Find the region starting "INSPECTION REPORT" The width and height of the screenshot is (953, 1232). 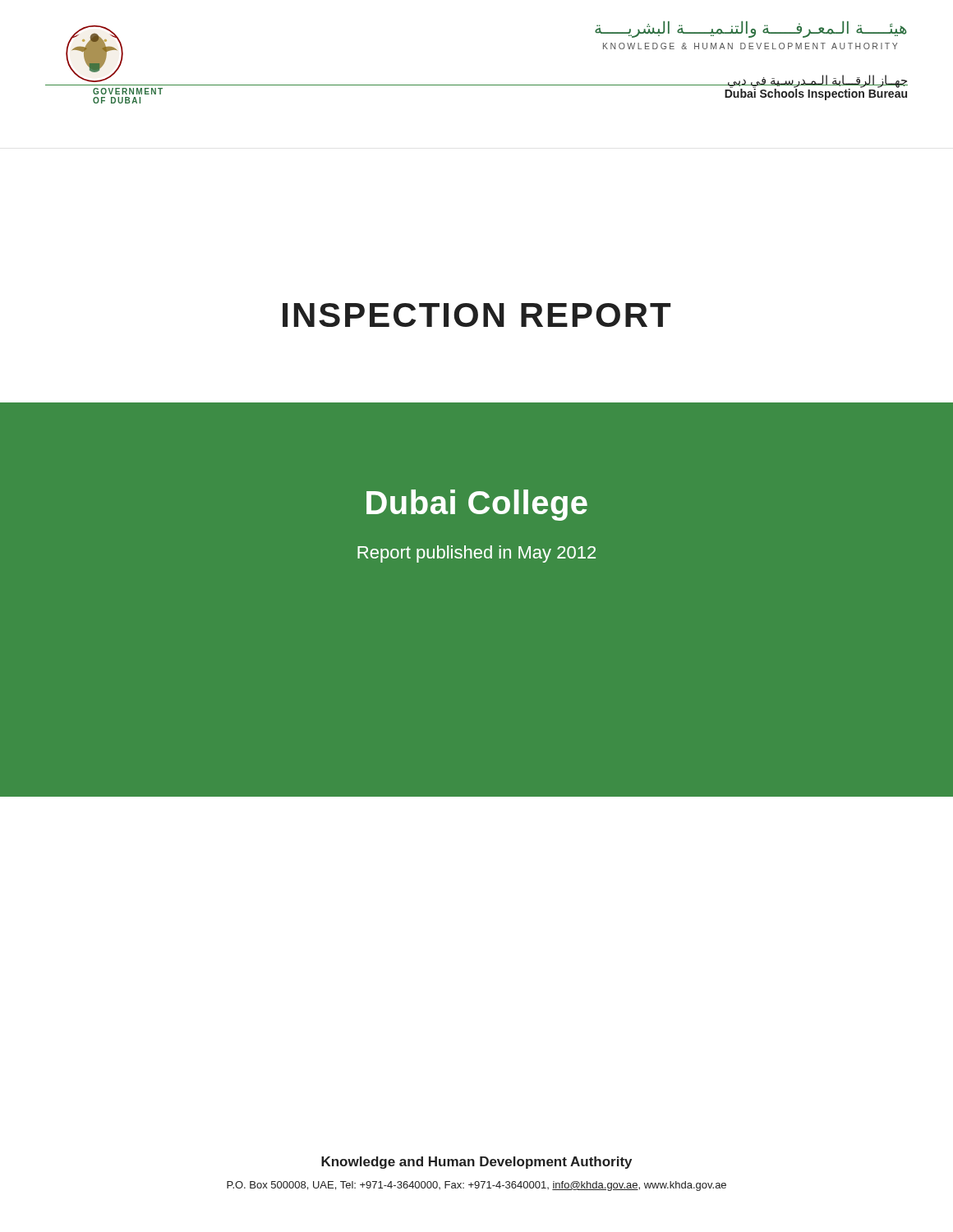476,315
